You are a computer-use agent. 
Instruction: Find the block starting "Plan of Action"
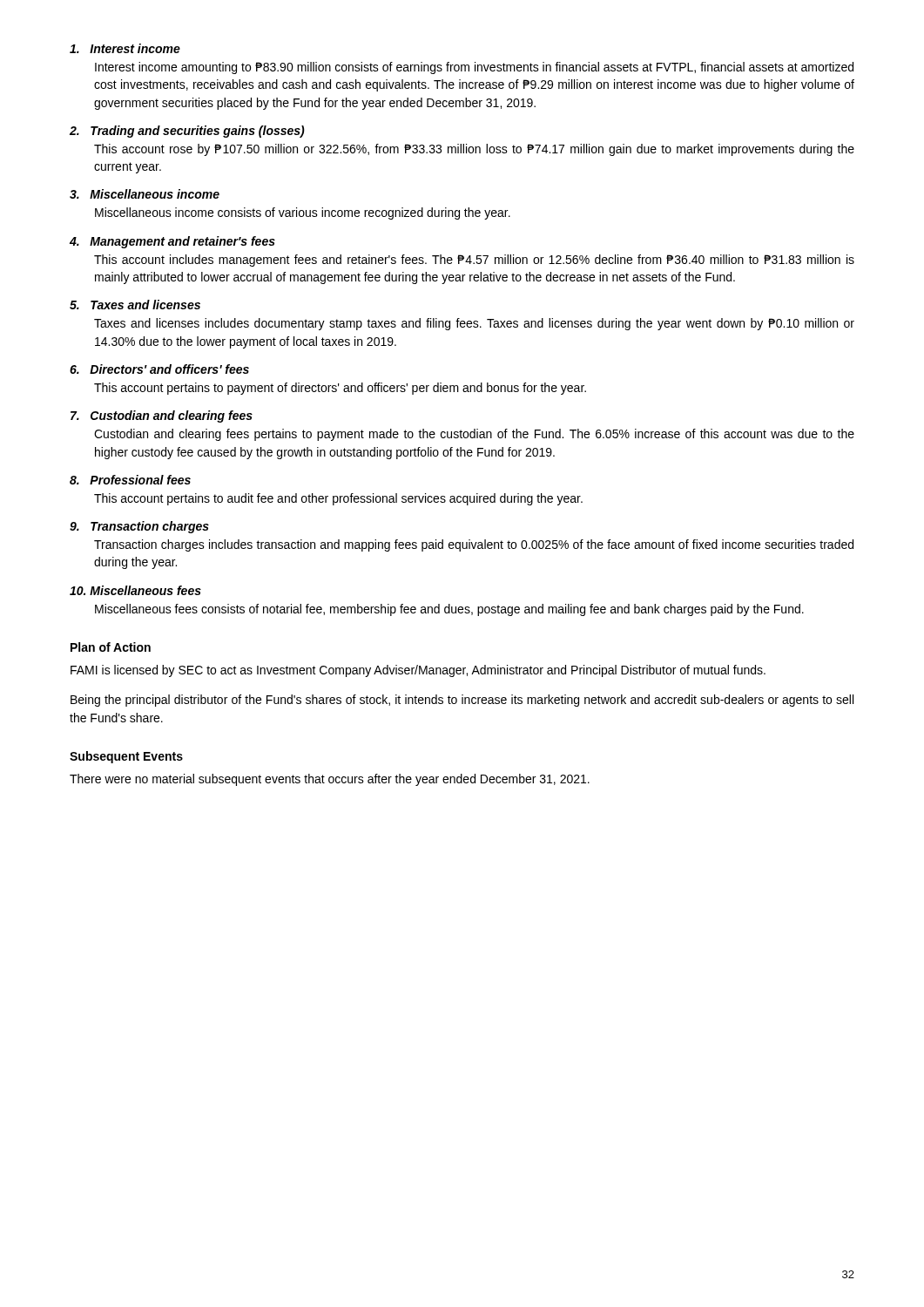click(x=110, y=647)
